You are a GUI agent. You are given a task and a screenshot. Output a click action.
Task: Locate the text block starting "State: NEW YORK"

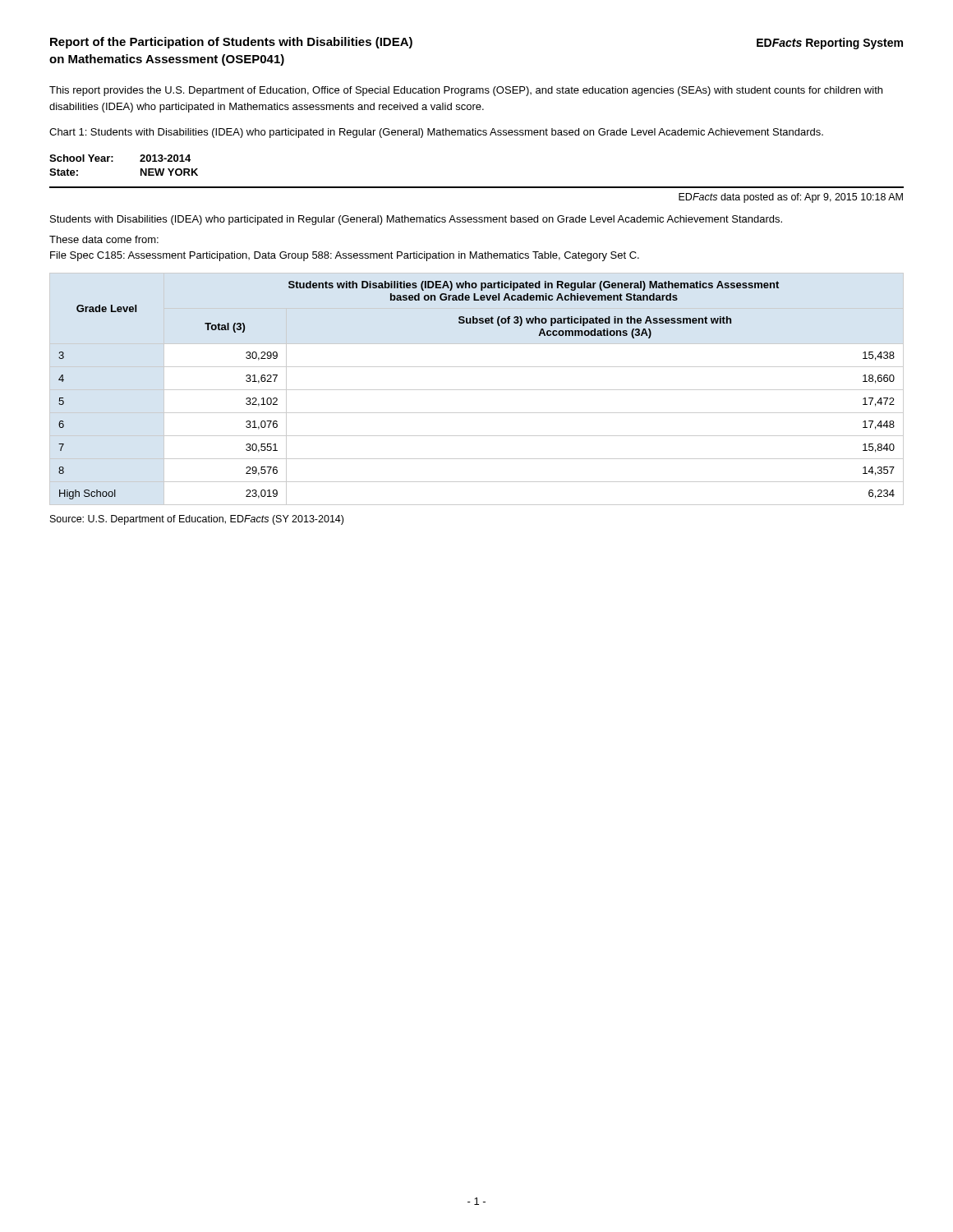click(65, 172)
